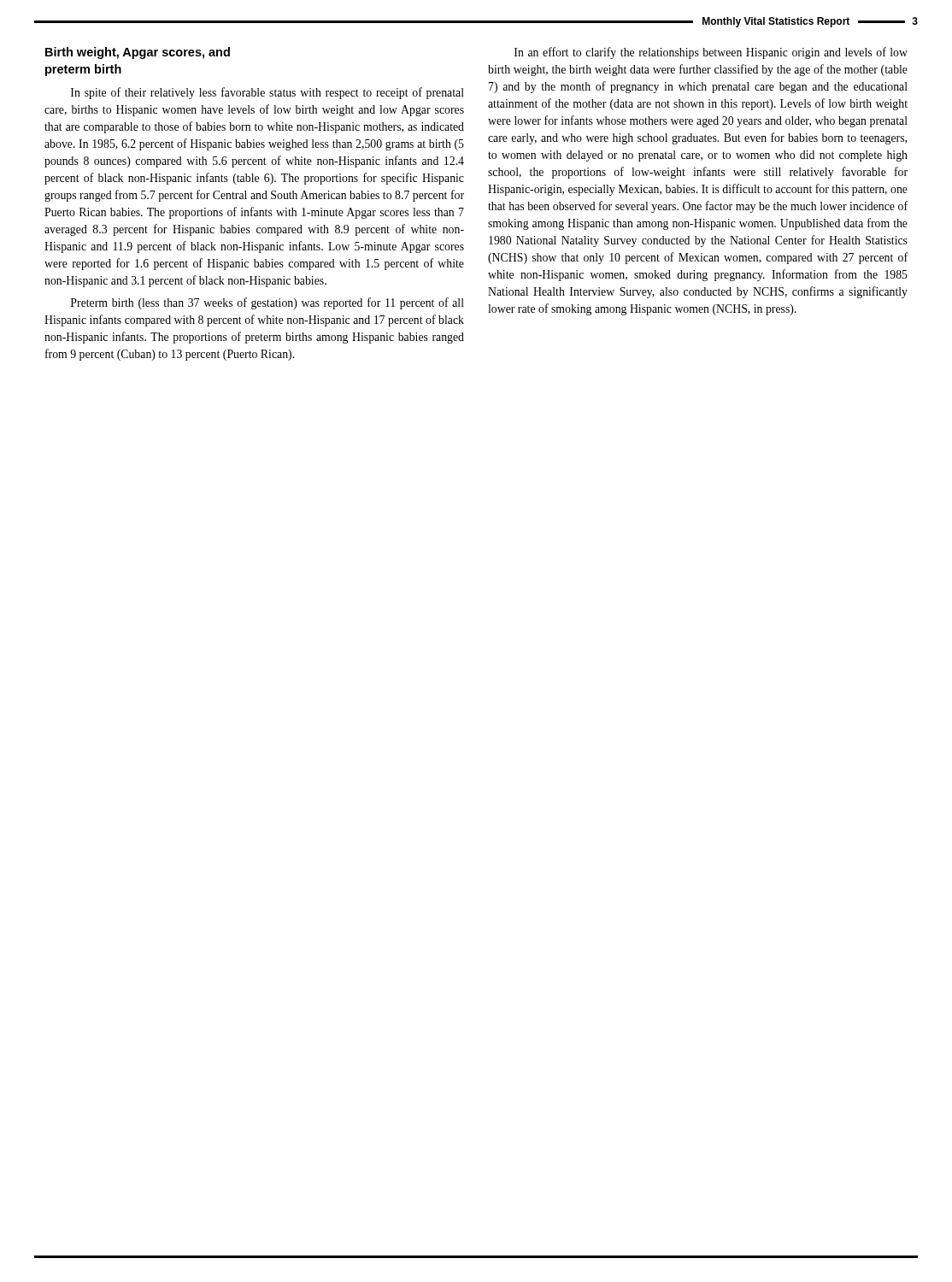Viewport: 952px width, 1282px height.
Task: Where is the passage that starts "In spite of their relatively less favorable"?
Action: [x=254, y=224]
